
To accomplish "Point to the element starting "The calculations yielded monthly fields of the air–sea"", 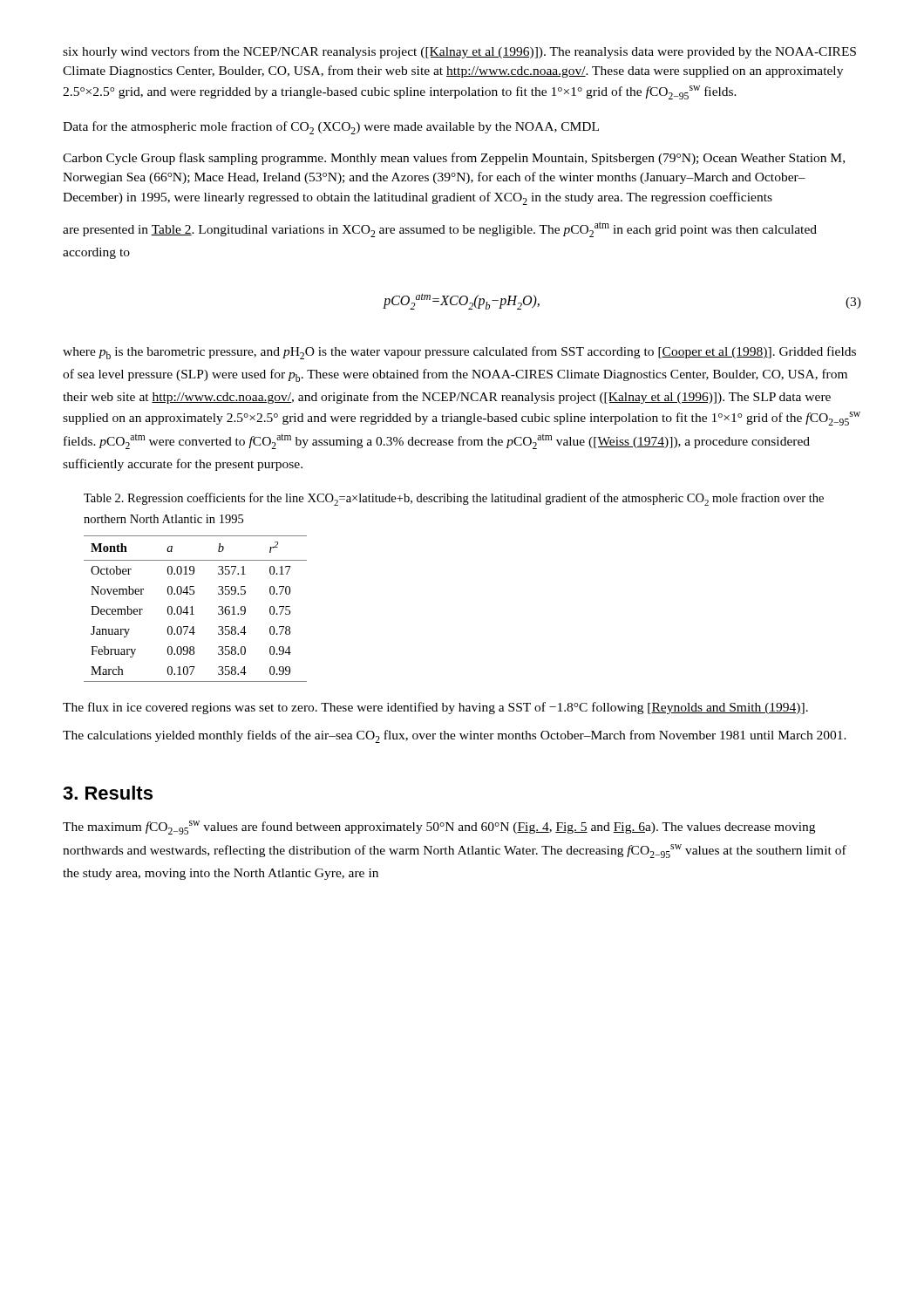I will tap(455, 737).
